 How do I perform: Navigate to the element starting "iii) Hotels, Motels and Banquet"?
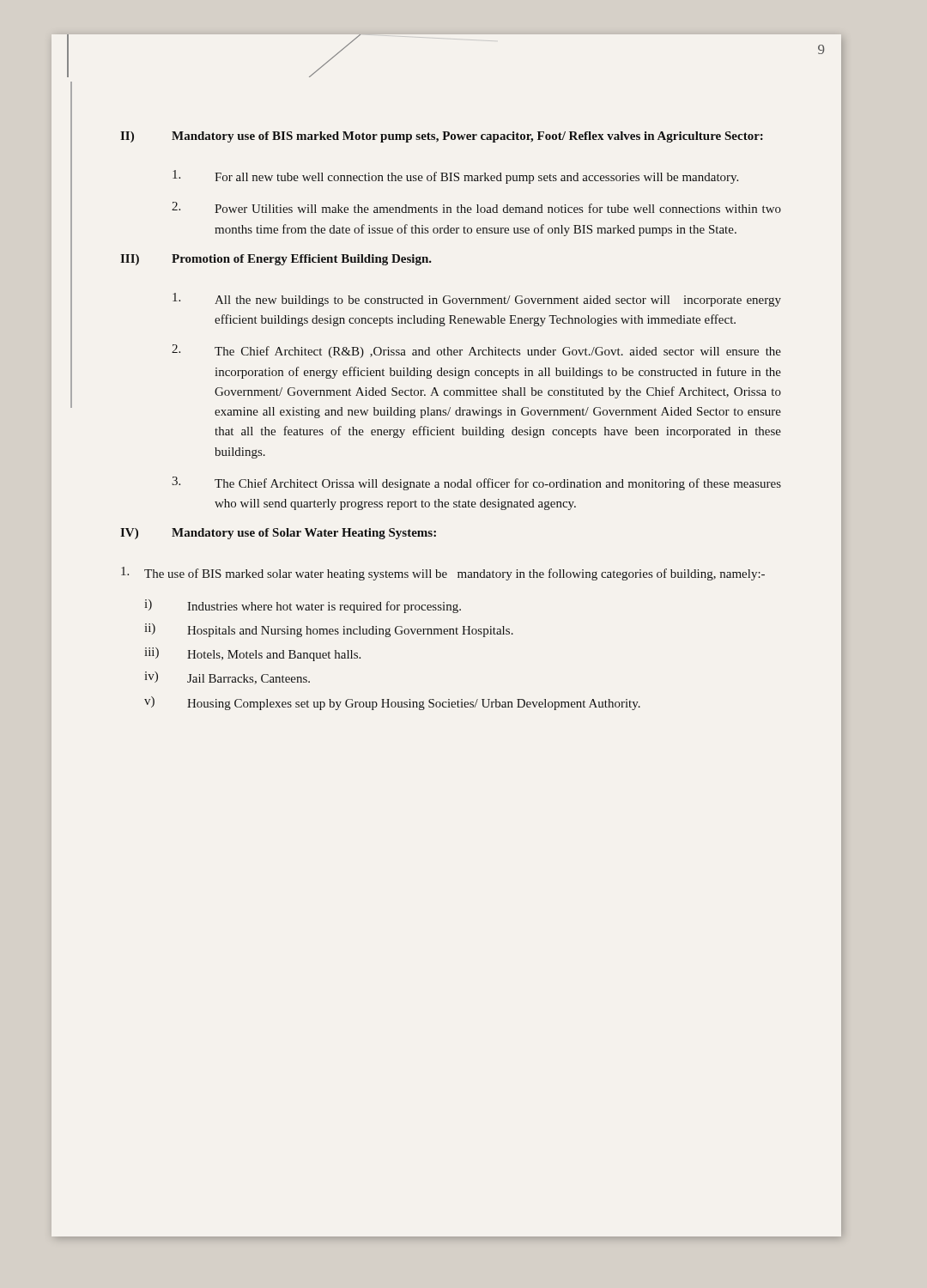tap(252, 654)
